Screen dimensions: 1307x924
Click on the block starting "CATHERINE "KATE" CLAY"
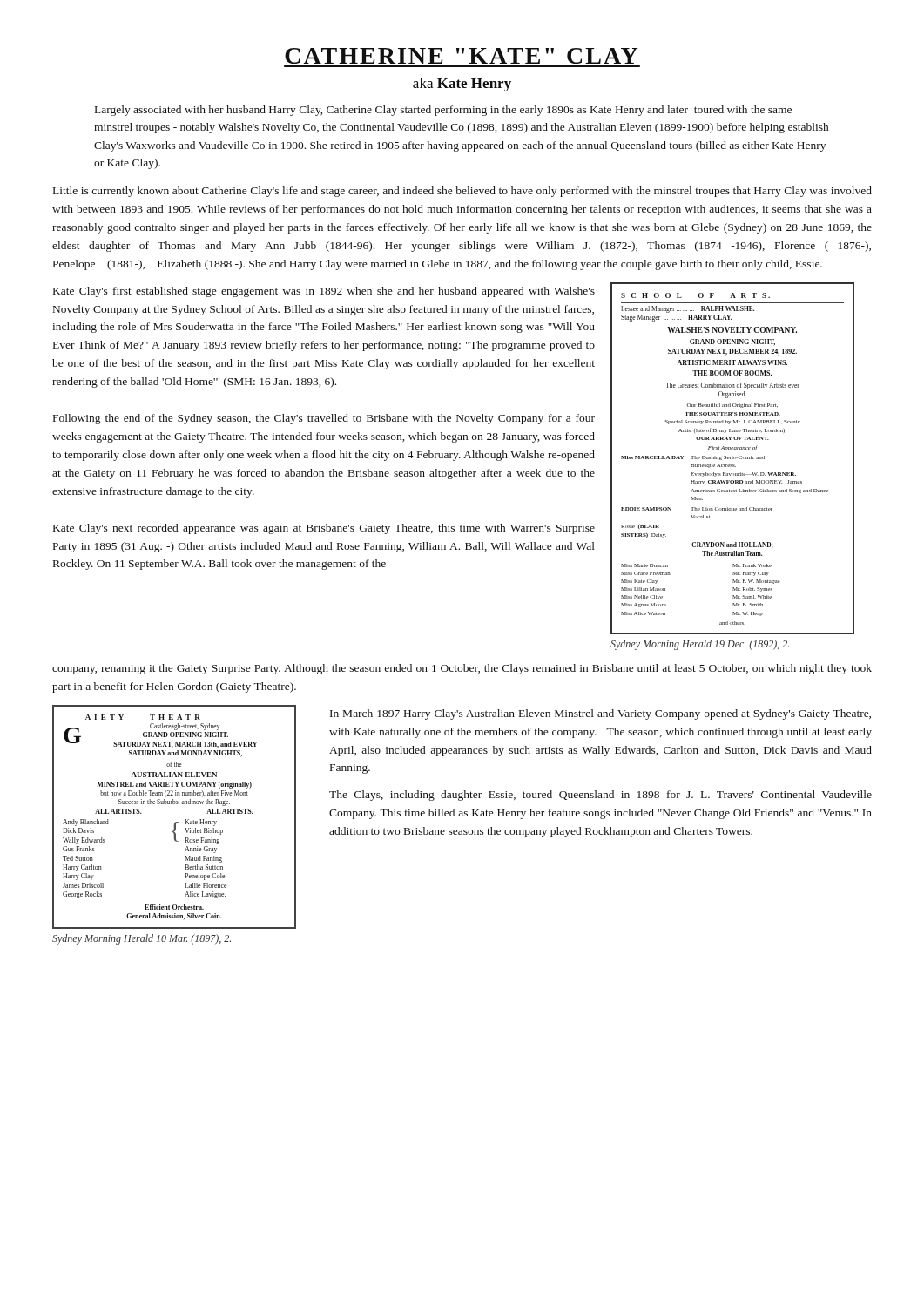pyautogui.click(x=462, y=55)
